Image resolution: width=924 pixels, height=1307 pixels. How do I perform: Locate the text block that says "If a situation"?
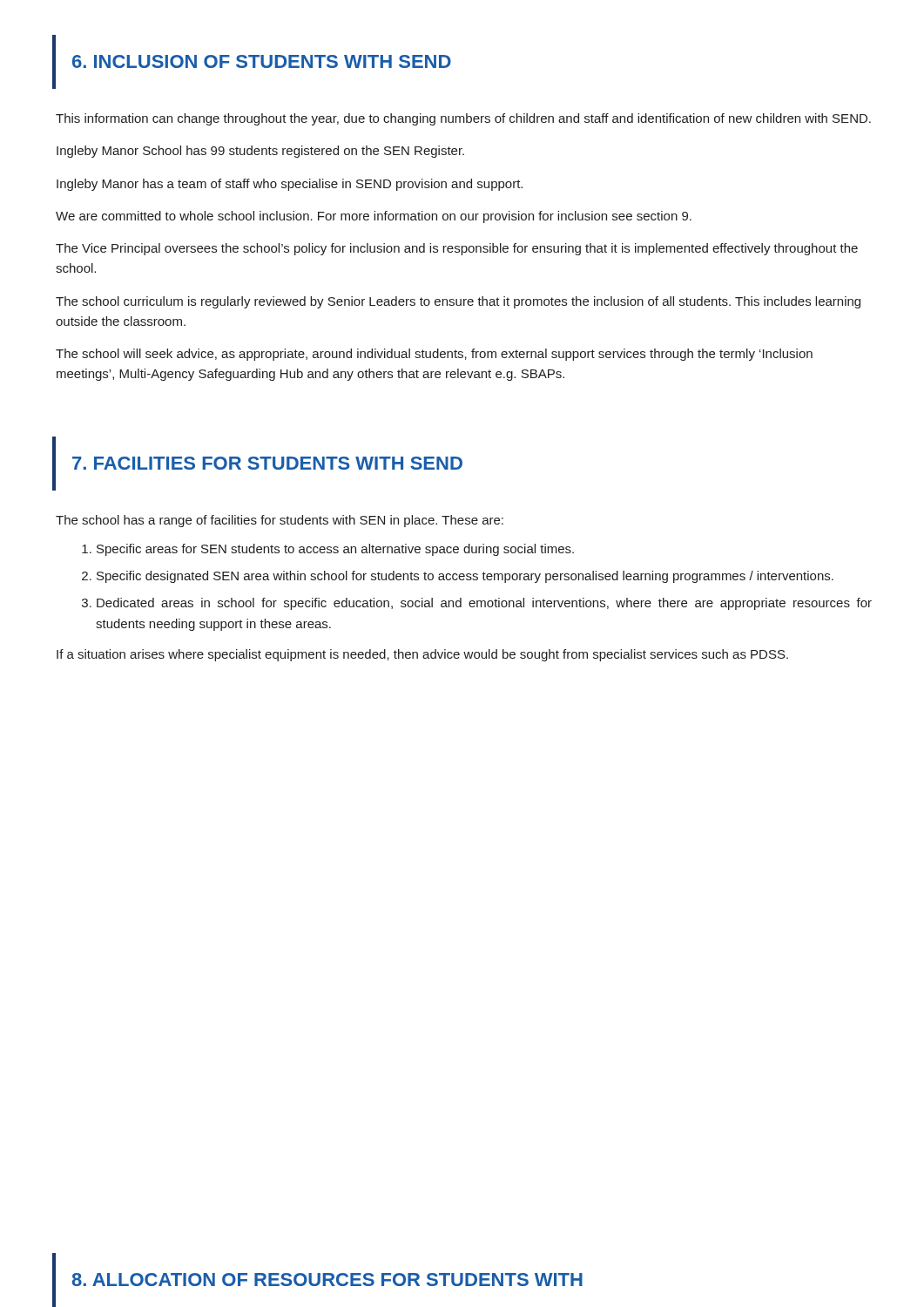pos(422,654)
